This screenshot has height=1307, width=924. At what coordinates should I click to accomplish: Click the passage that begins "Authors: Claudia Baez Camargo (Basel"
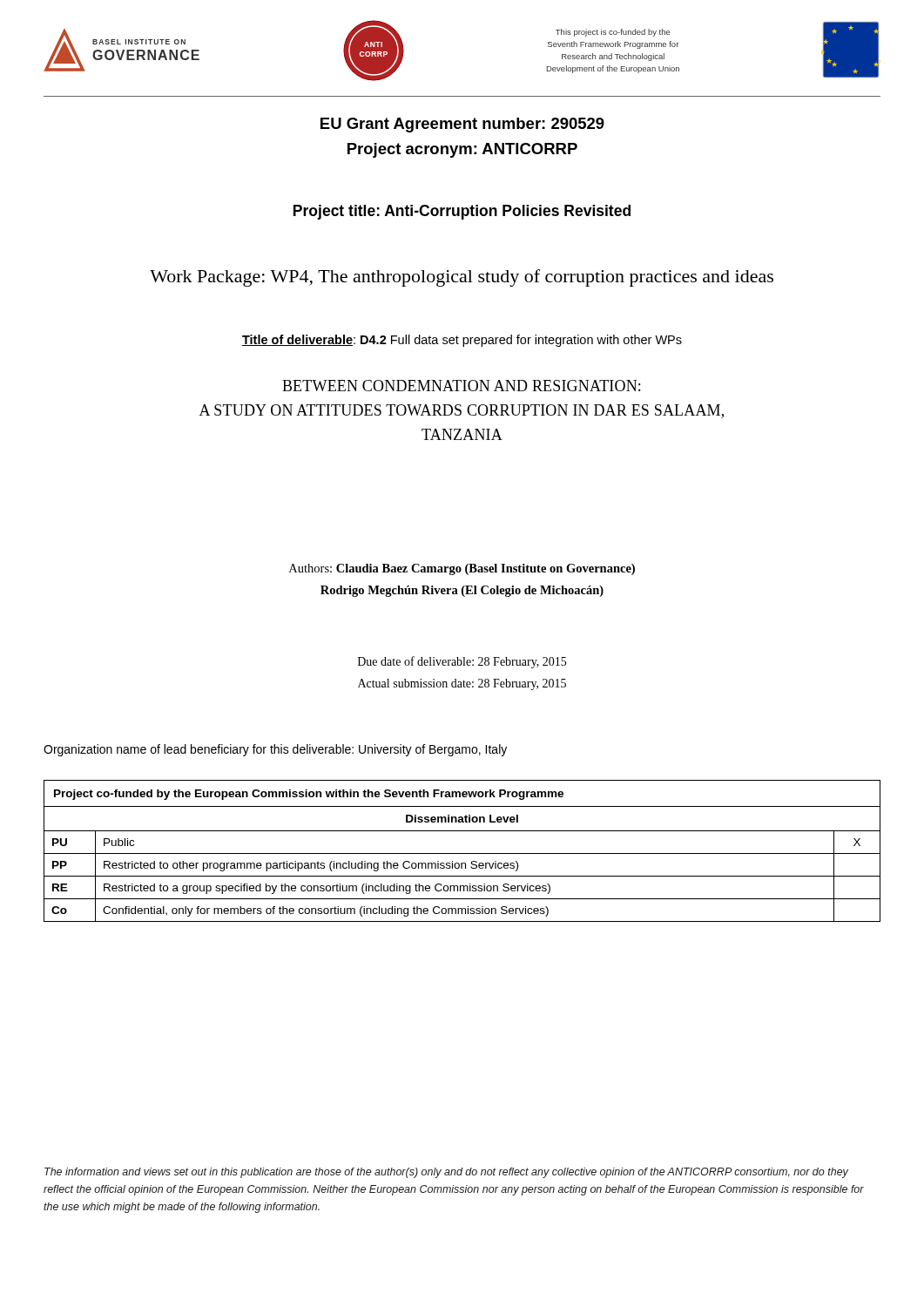(462, 580)
